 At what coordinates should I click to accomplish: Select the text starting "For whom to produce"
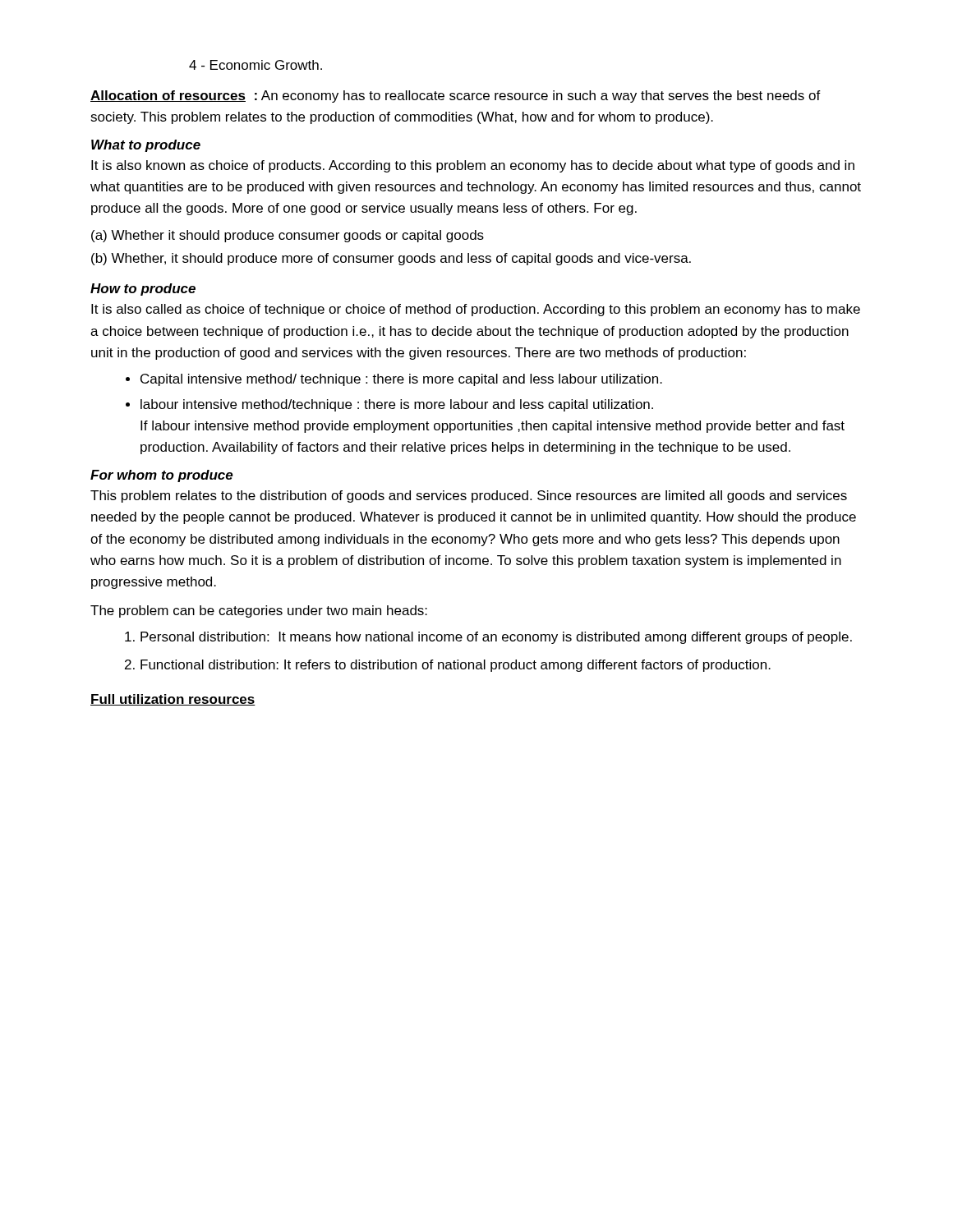162,475
